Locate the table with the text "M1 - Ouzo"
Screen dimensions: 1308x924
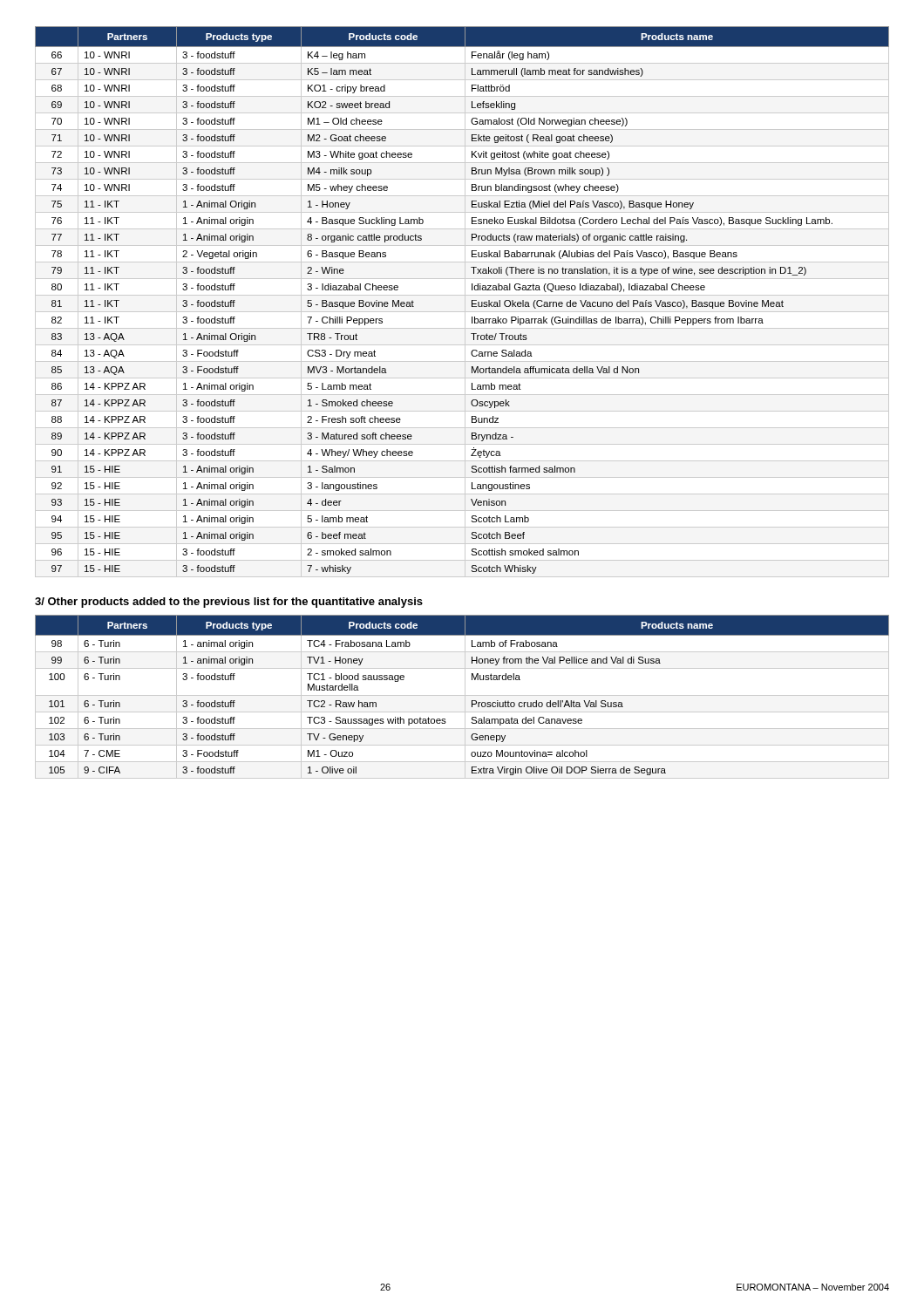coord(462,697)
